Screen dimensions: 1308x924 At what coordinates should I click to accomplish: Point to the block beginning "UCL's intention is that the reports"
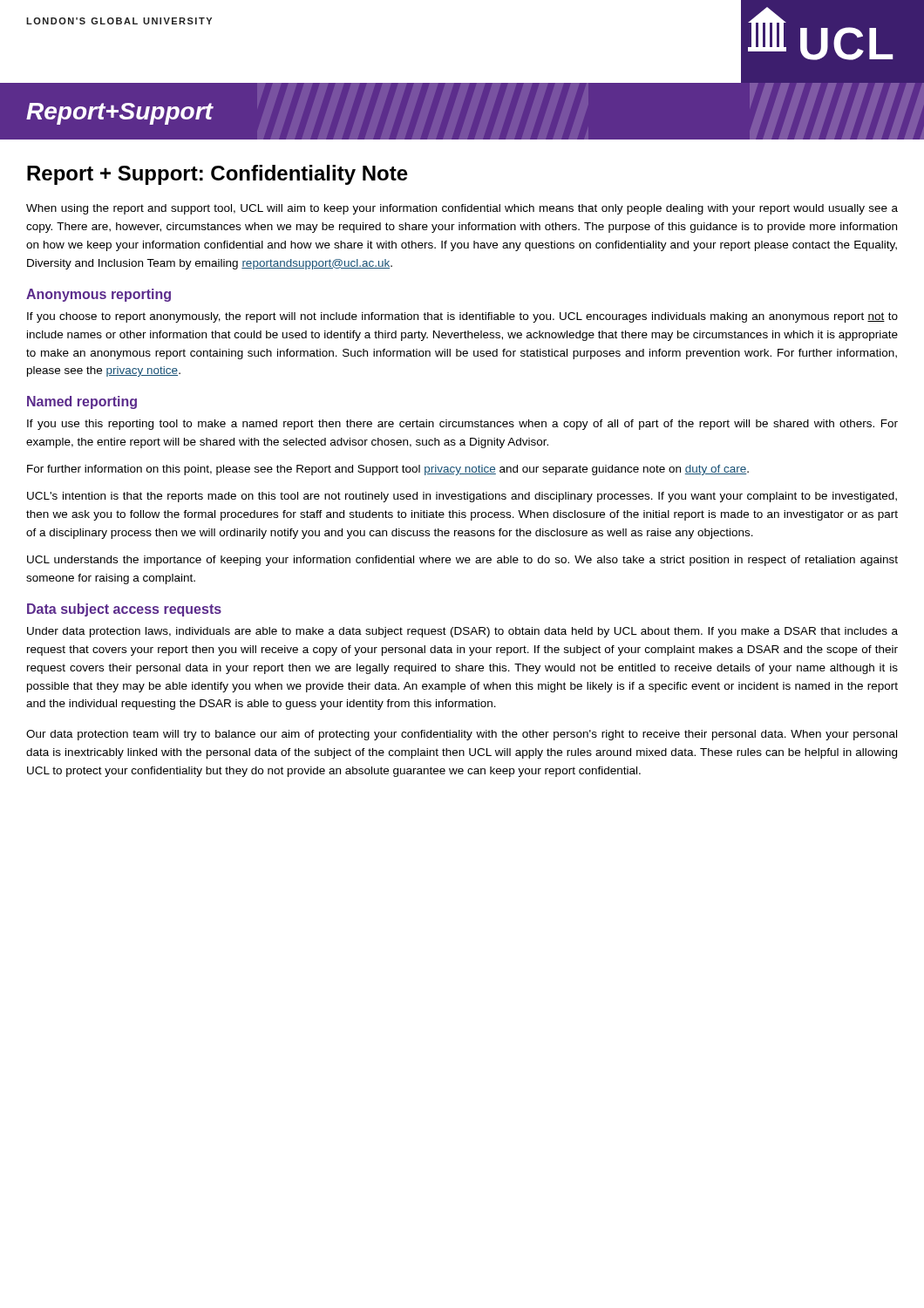[x=462, y=514]
